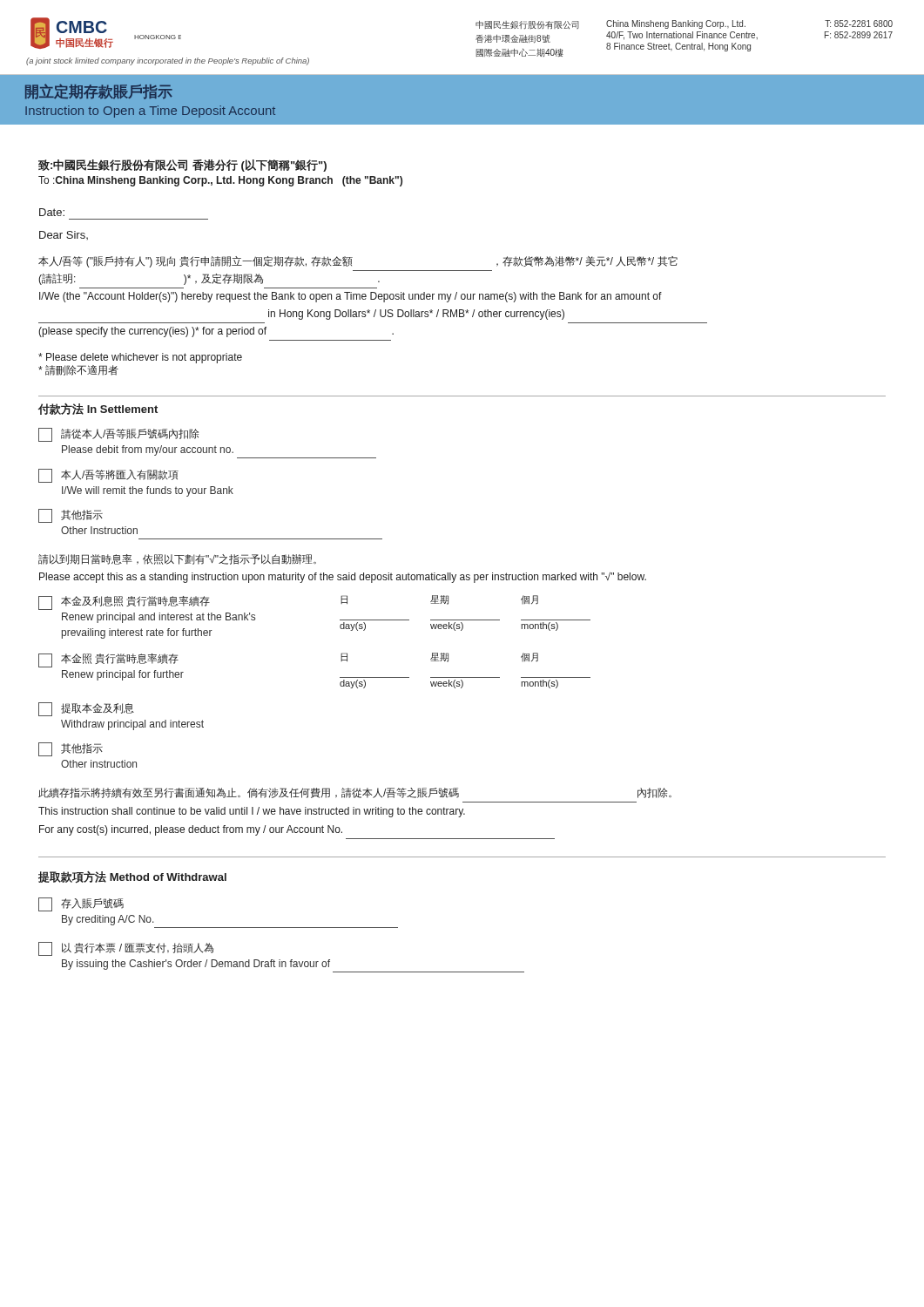Find the list item that says "本金及利息照 貴行當時息率續存 Renew principal"

click(462, 617)
